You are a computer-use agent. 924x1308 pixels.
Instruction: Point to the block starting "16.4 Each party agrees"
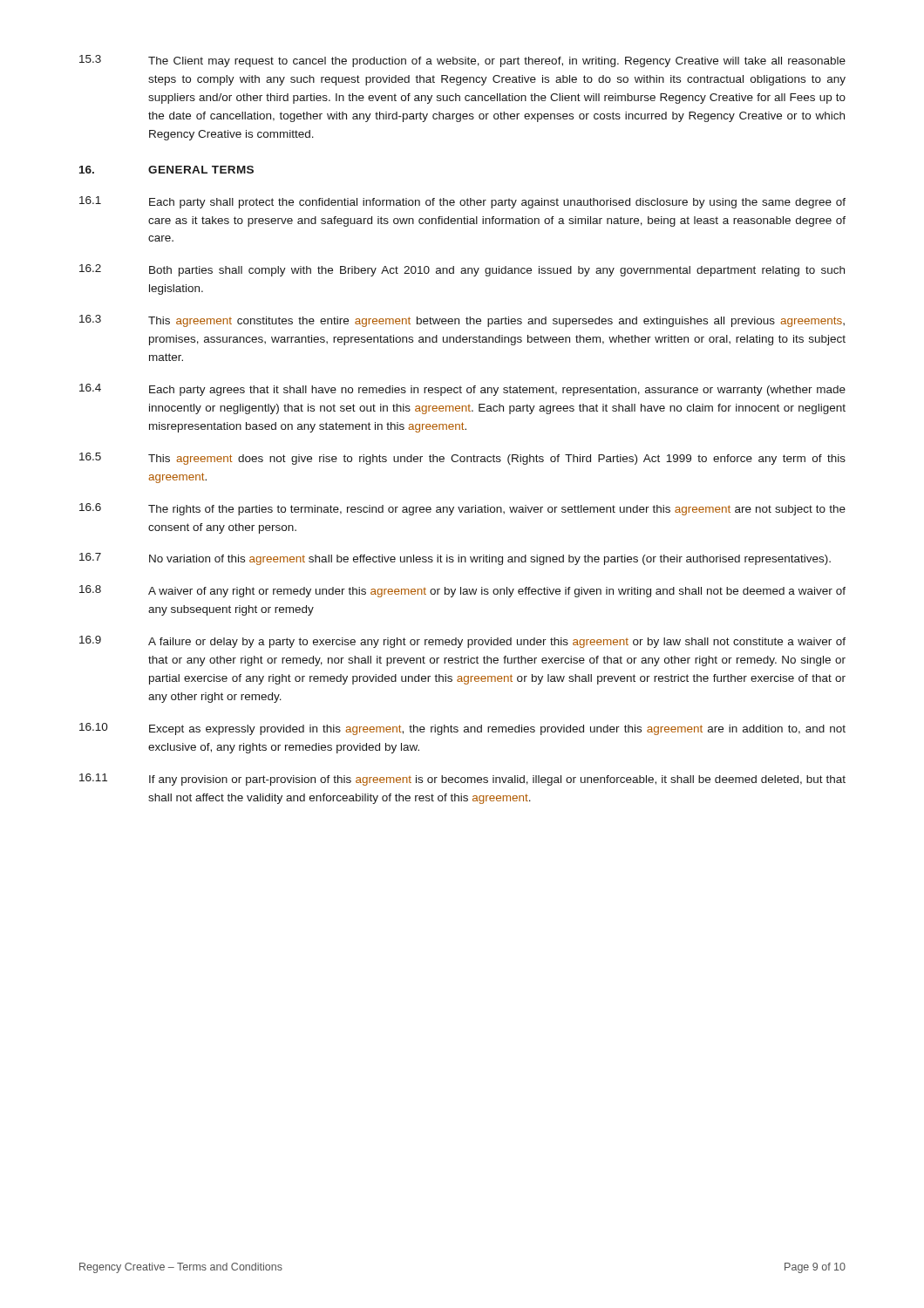click(x=462, y=408)
